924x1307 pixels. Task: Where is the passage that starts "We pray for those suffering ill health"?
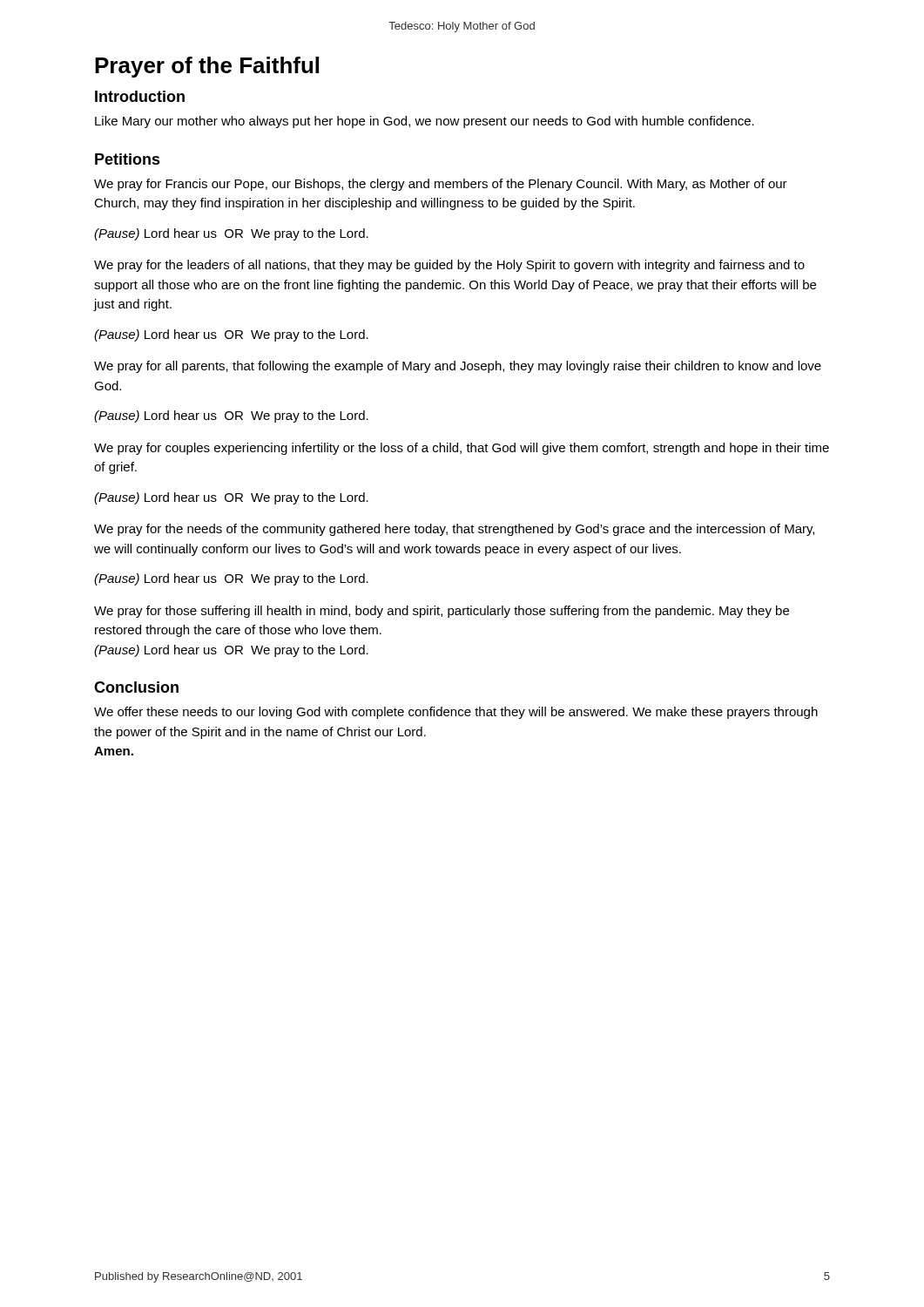coord(442,620)
